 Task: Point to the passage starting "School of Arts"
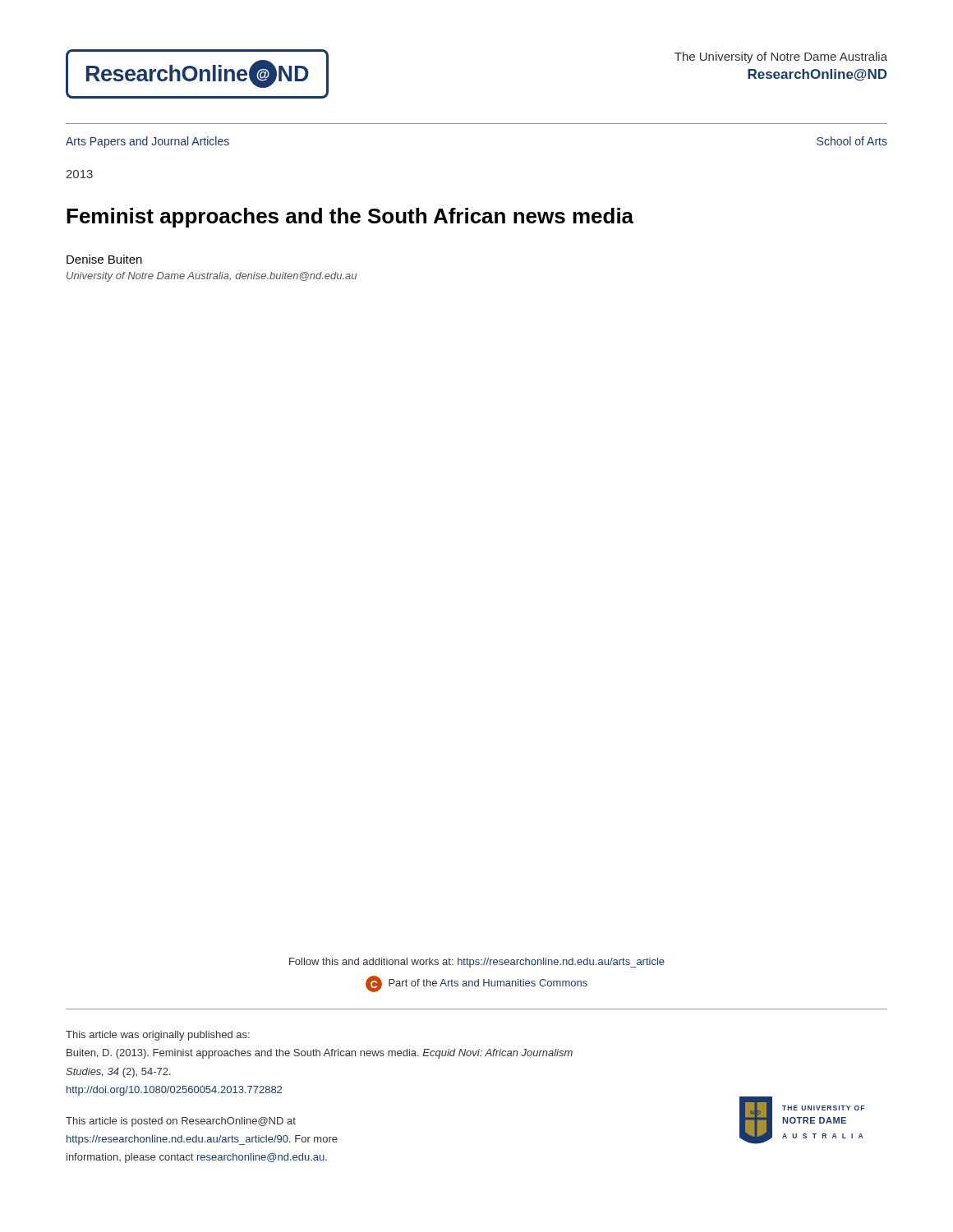tap(852, 141)
